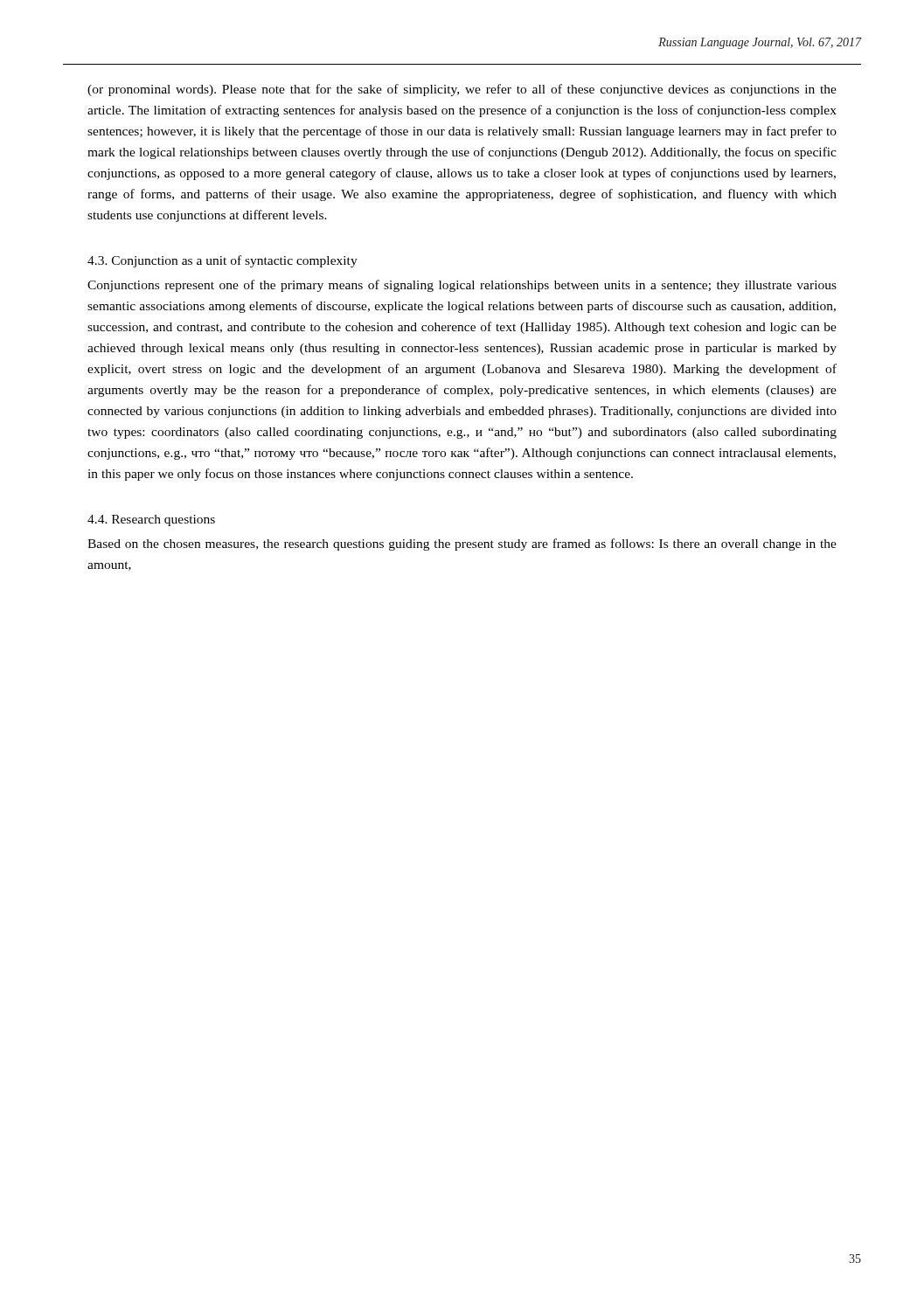Navigate to the passage starting "Based on the chosen measures, the research"
Viewport: 924px width, 1311px height.
[462, 554]
